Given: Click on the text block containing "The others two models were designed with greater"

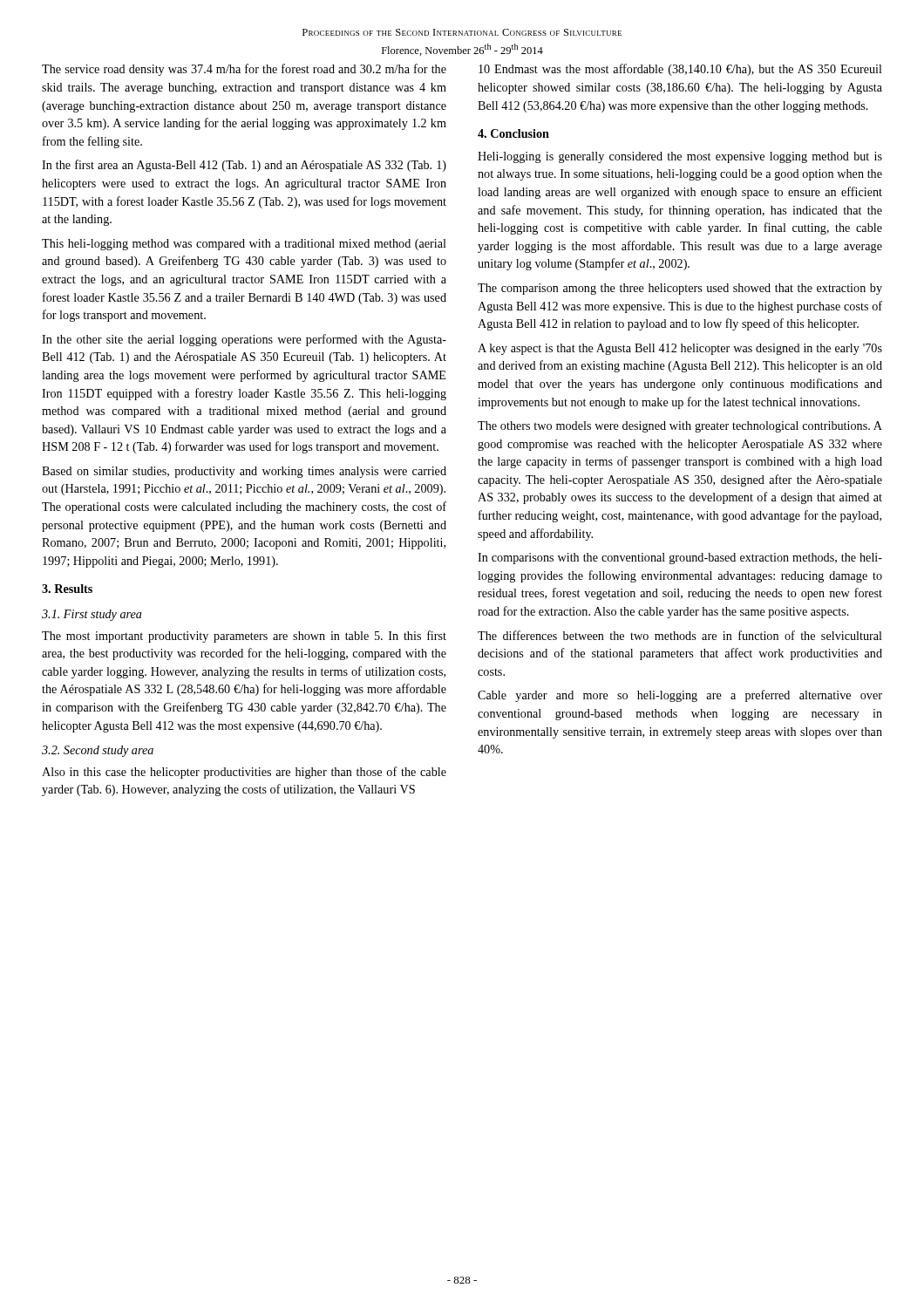Looking at the screenshot, I should (x=680, y=480).
